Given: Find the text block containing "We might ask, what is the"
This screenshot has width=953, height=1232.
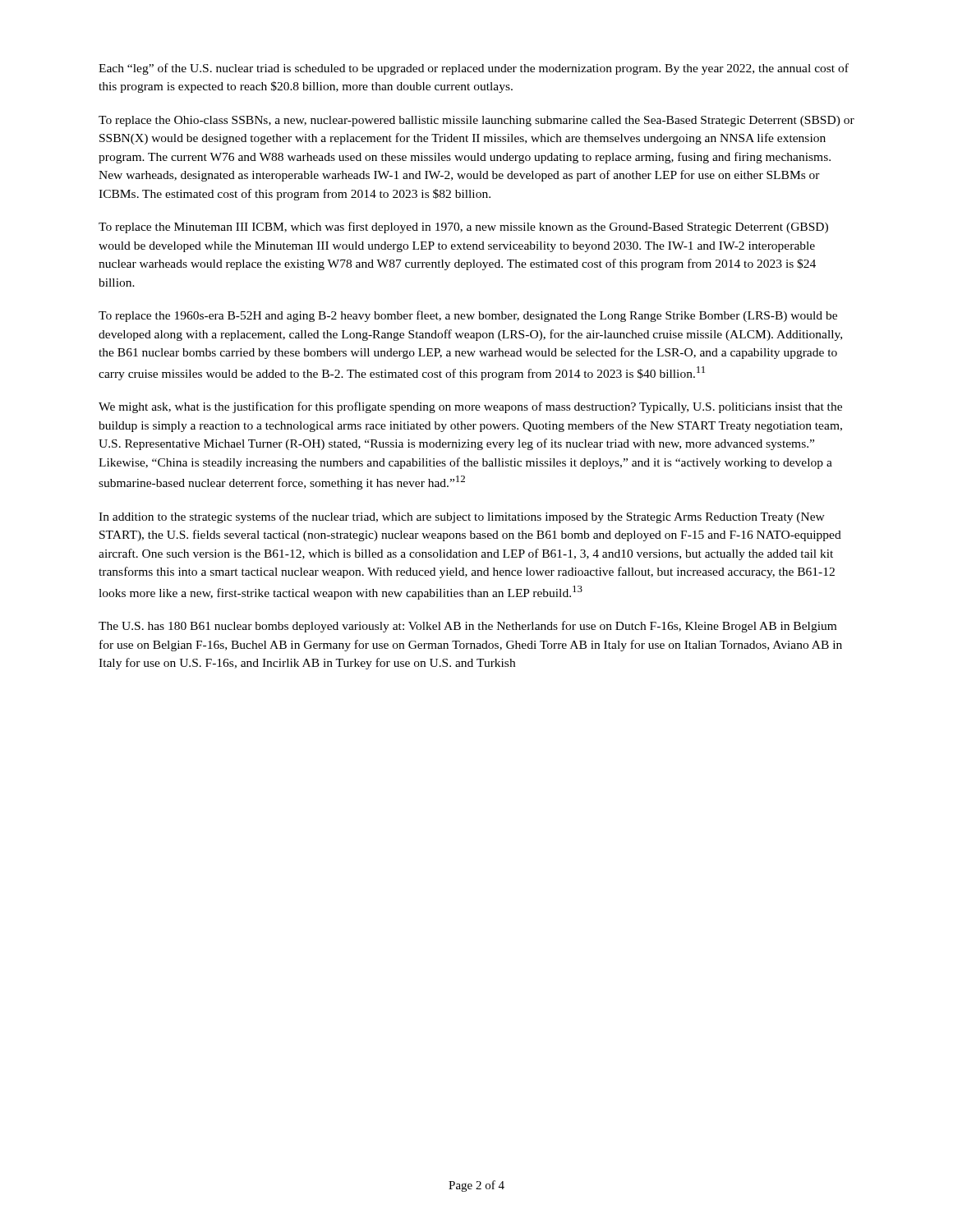Looking at the screenshot, I should coord(471,445).
